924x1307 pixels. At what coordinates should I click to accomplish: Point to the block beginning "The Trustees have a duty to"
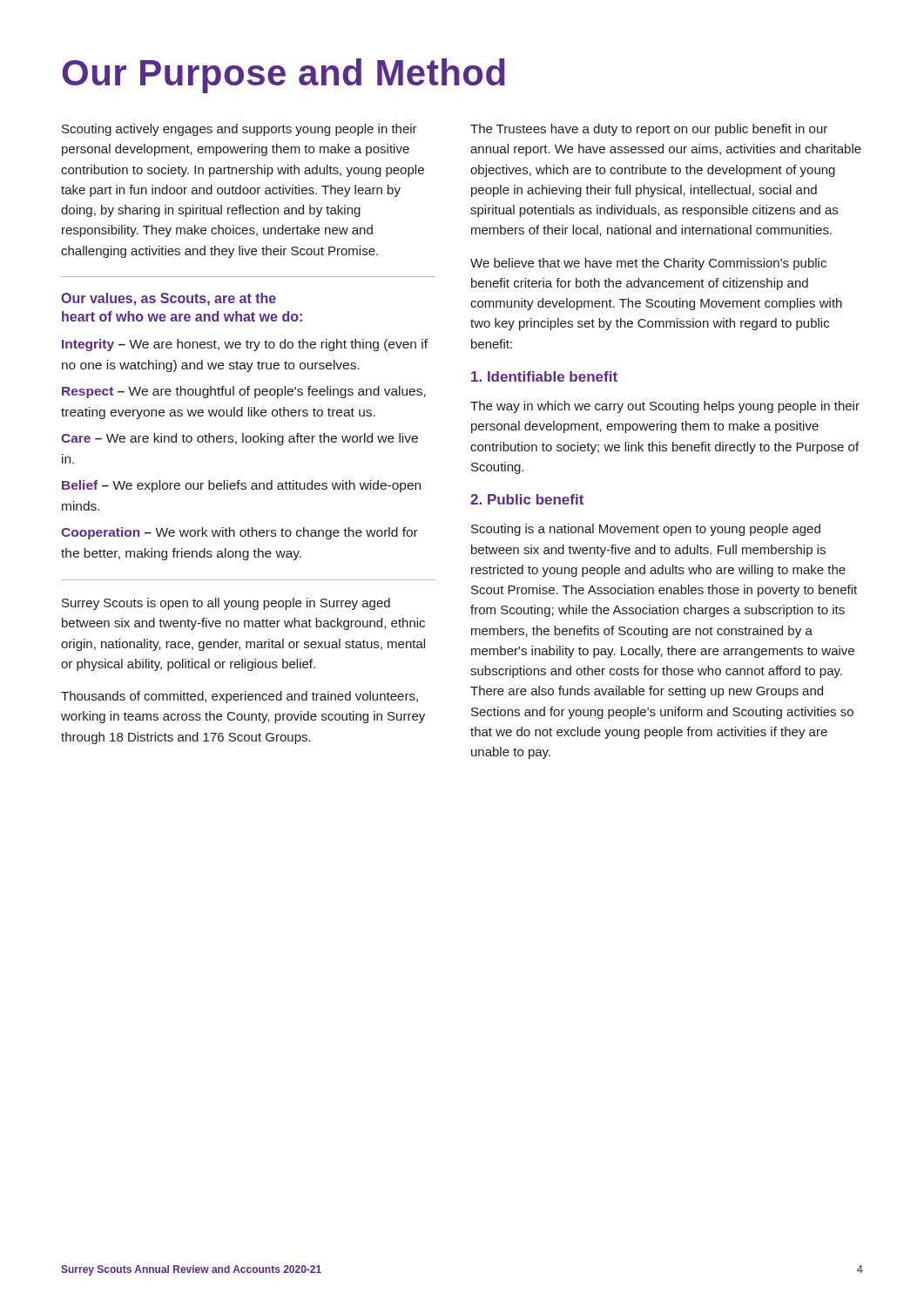pyautogui.click(x=667, y=179)
